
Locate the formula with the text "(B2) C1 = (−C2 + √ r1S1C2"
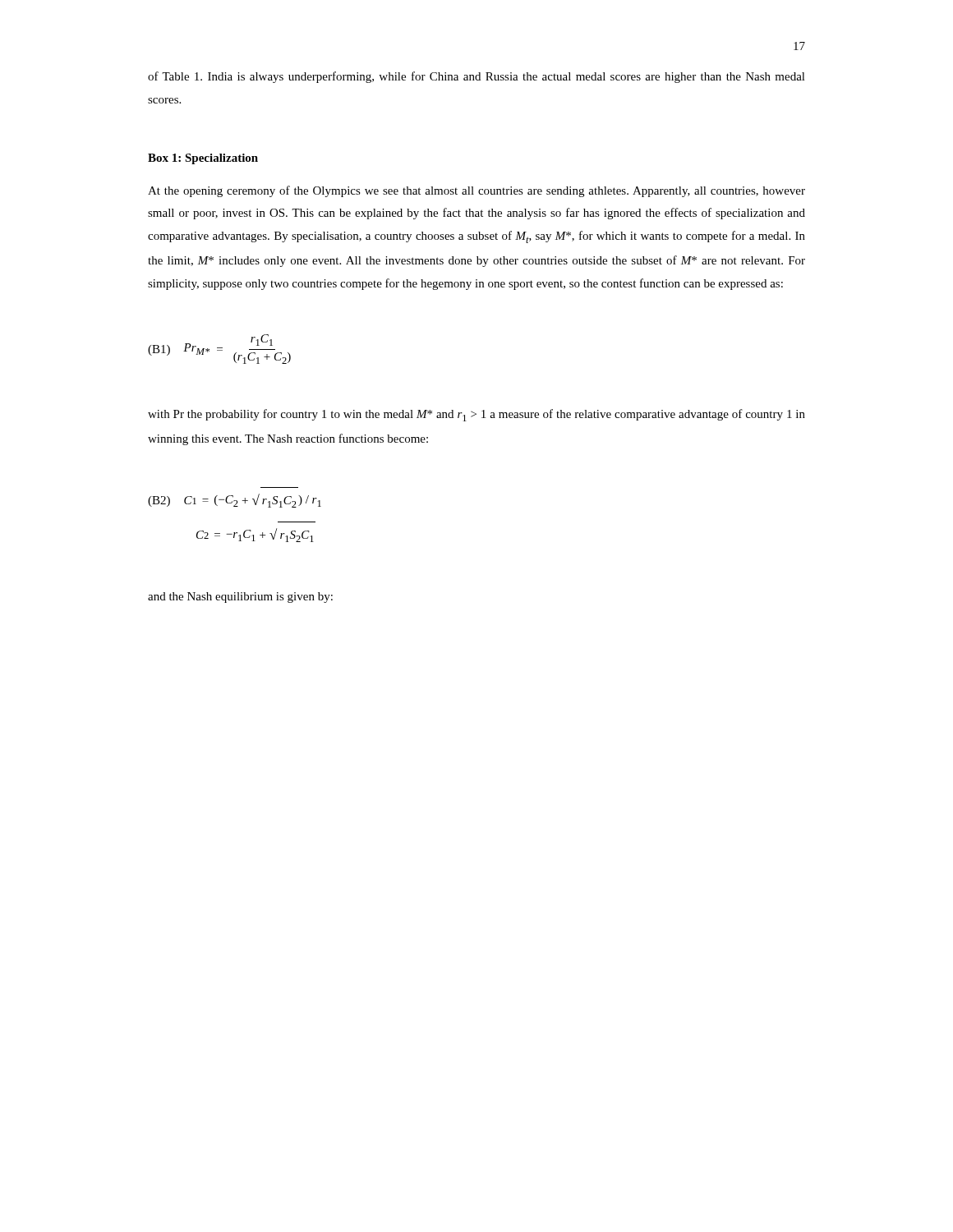coord(235,501)
